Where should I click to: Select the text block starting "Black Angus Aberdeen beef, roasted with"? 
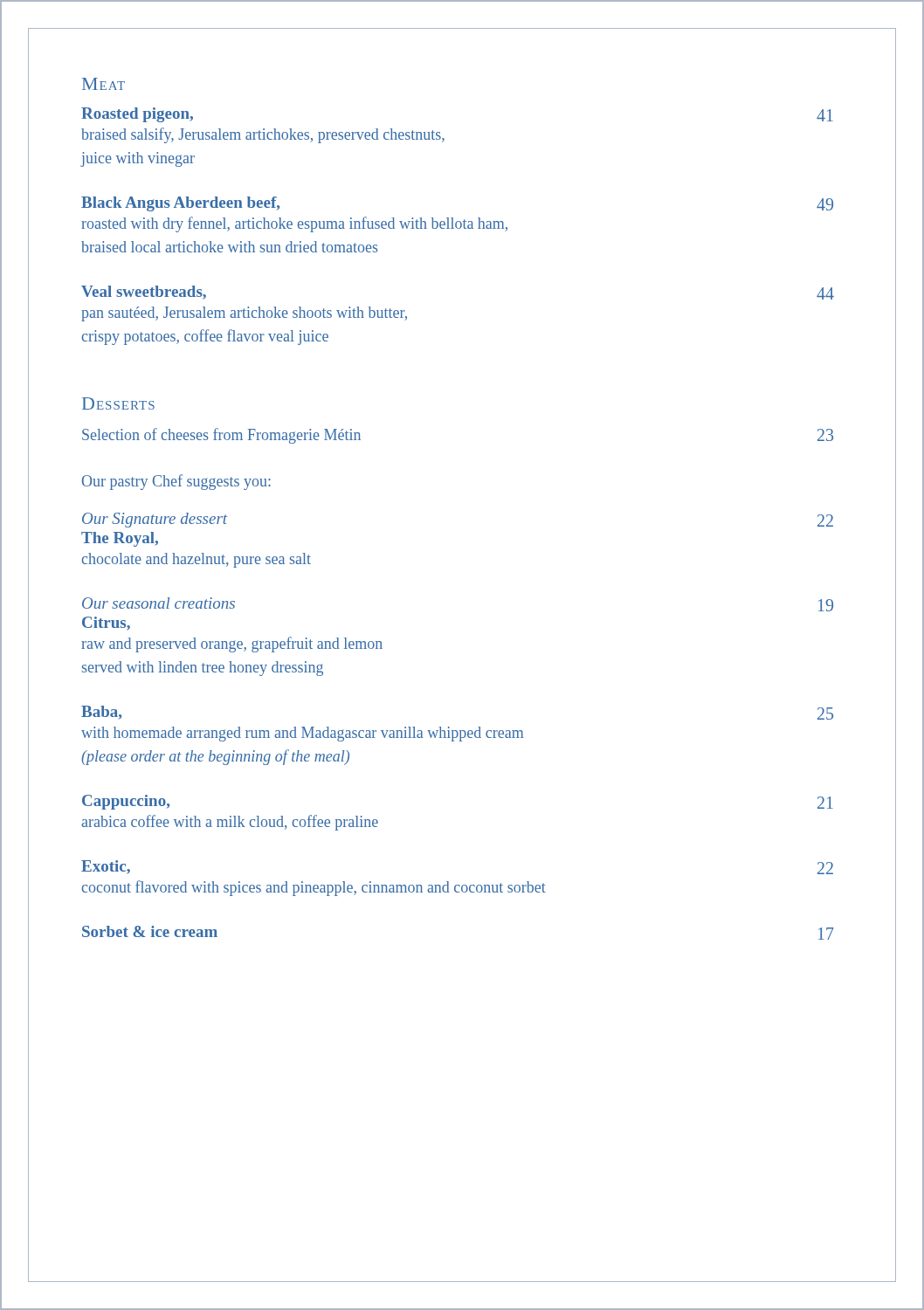[x=458, y=226]
